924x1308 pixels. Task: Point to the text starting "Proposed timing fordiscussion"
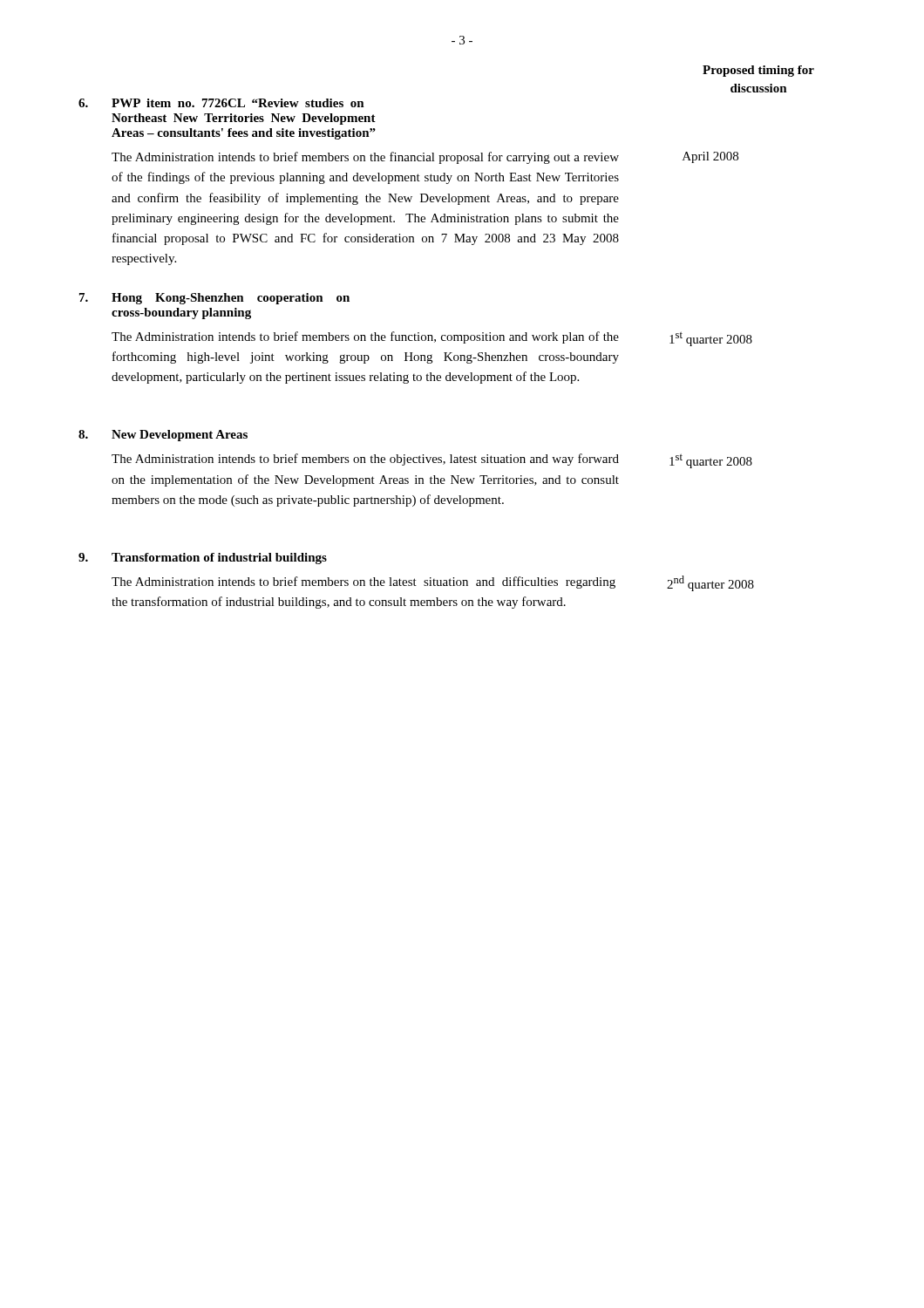[758, 79]
